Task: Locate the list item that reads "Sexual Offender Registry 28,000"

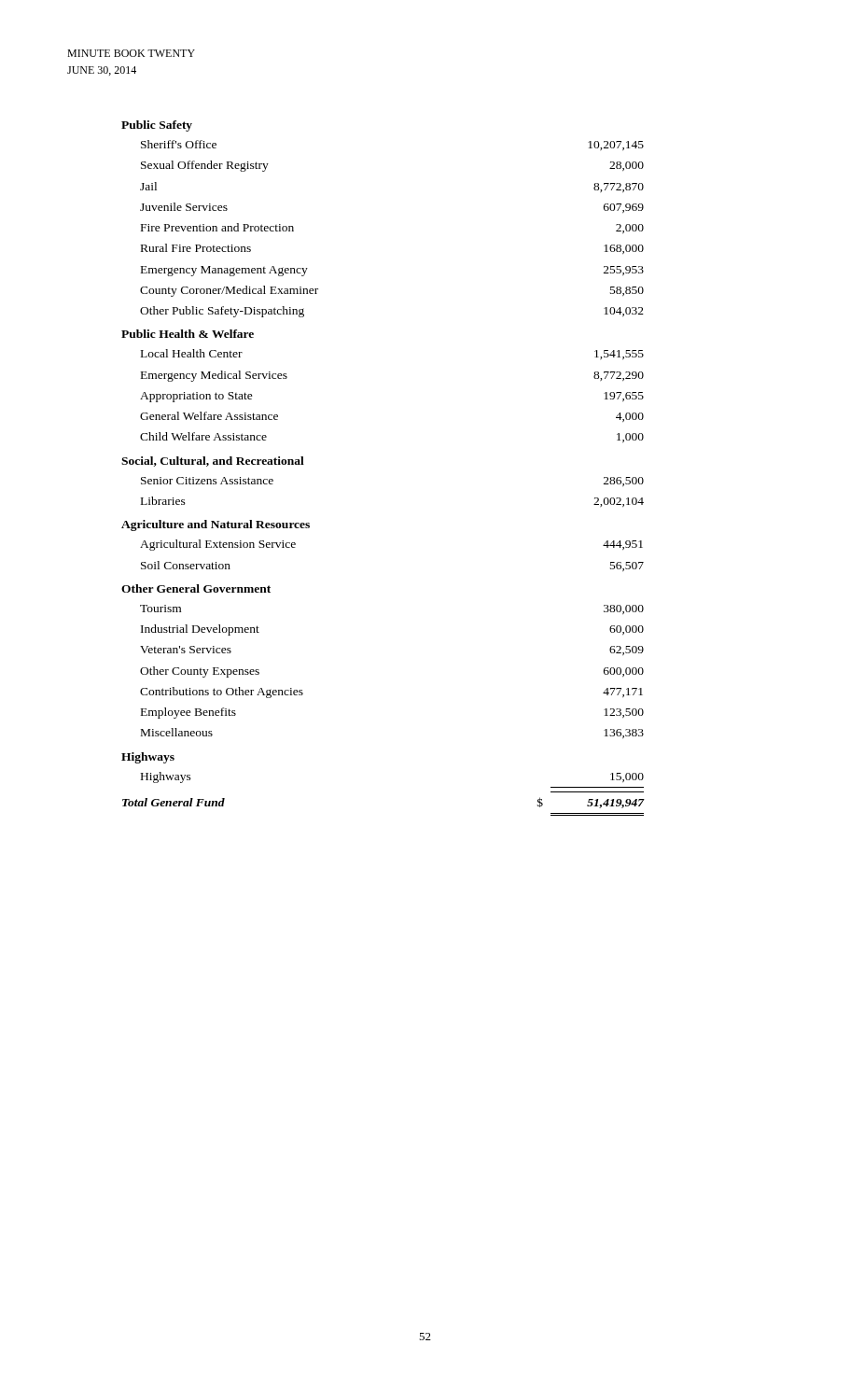Action: pyautogui.click(x=211, y=166)
